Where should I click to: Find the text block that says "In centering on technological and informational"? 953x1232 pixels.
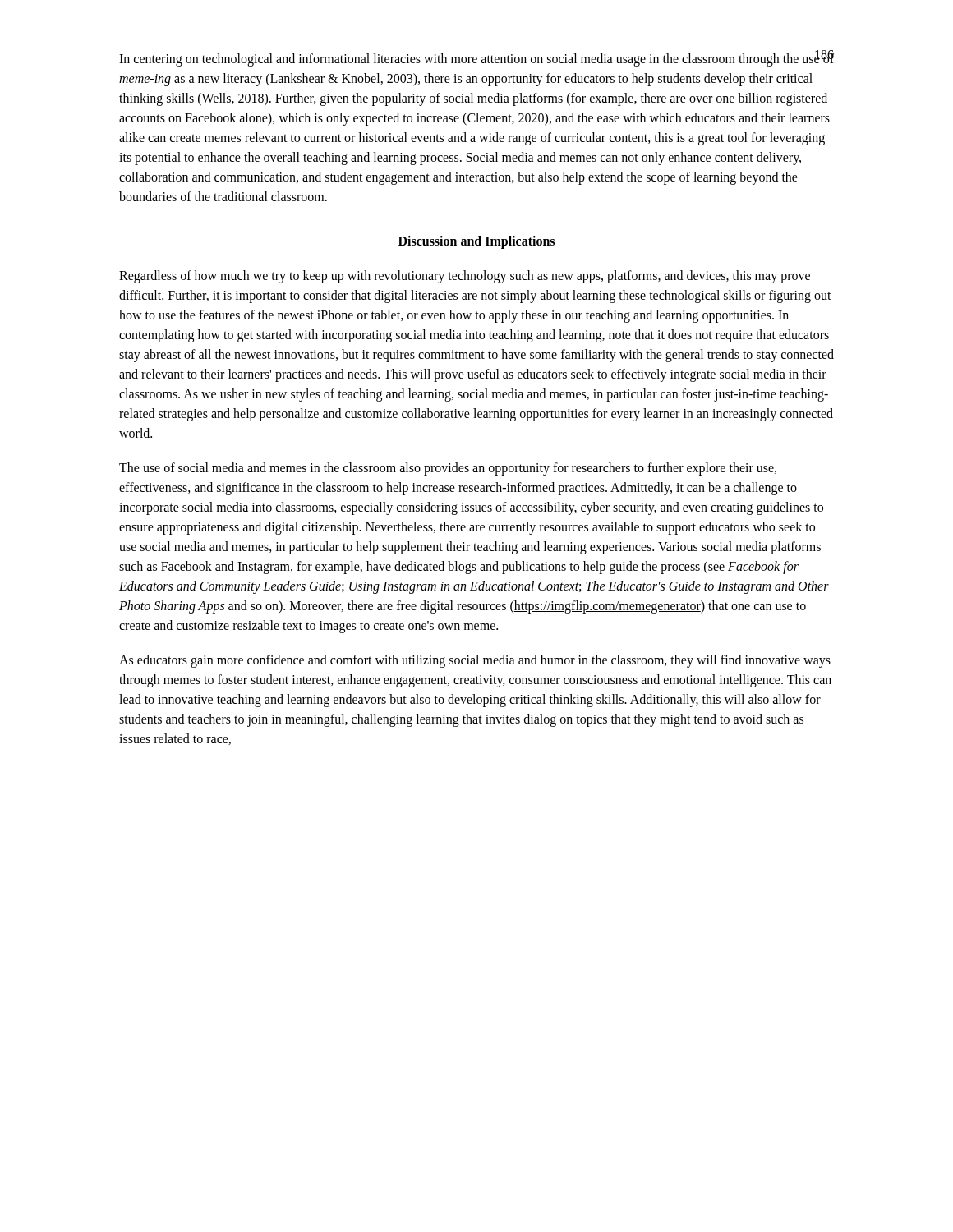476,128
